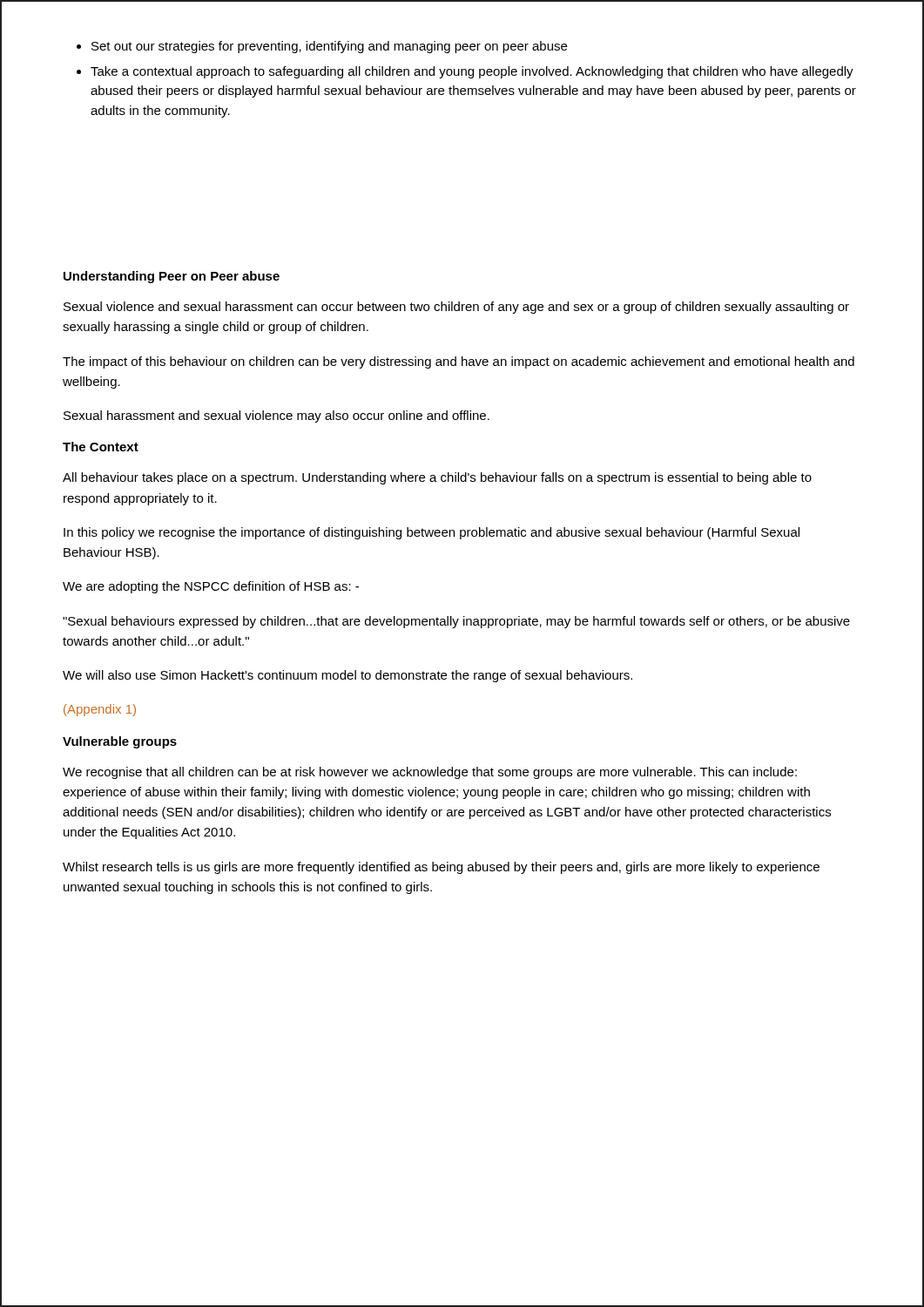Navigate to the block starting "Sexual violence and sexual harassment can"
The image size is (924, 1307).
coord(462,317)
